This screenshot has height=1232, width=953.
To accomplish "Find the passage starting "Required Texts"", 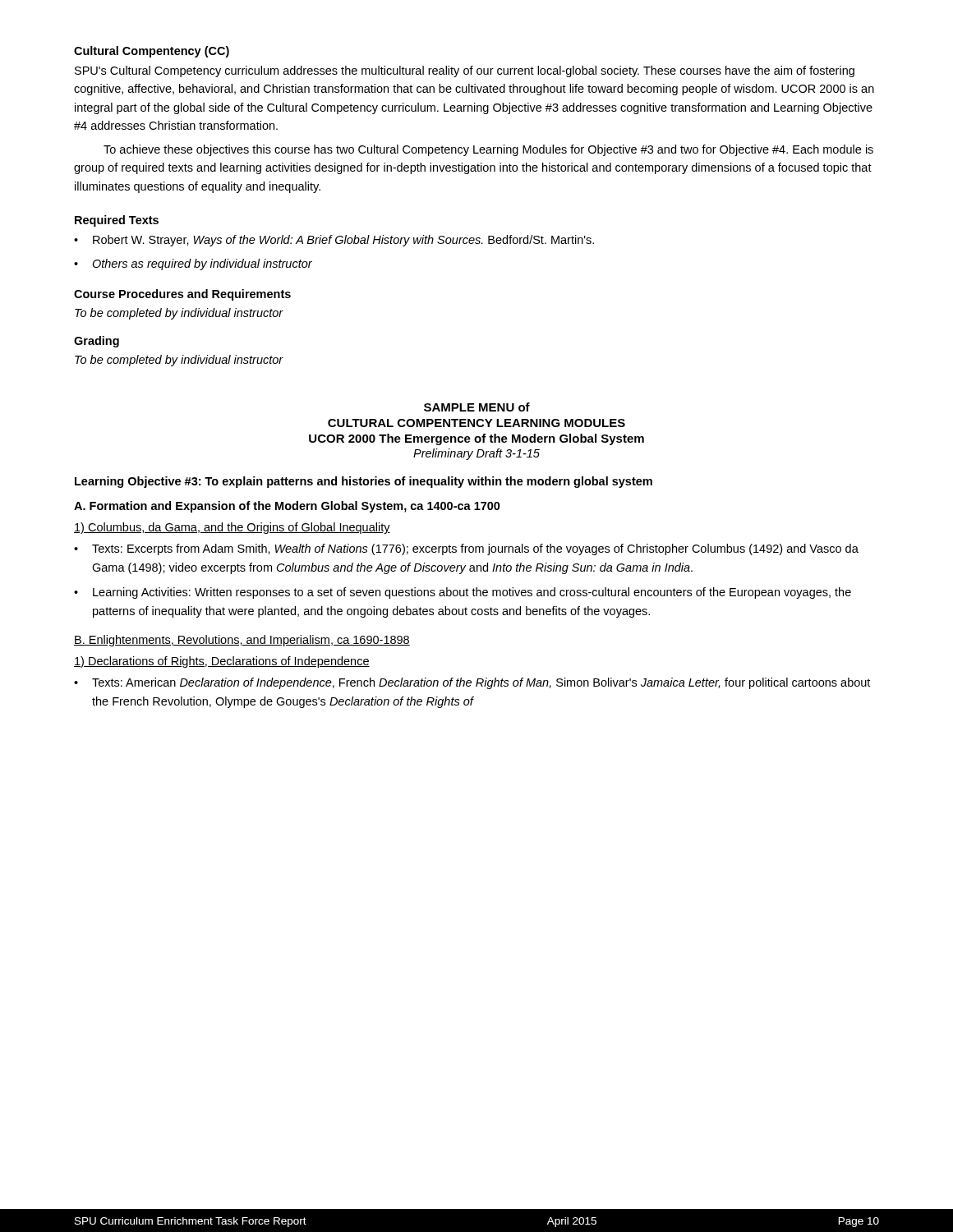I will 117,220.
